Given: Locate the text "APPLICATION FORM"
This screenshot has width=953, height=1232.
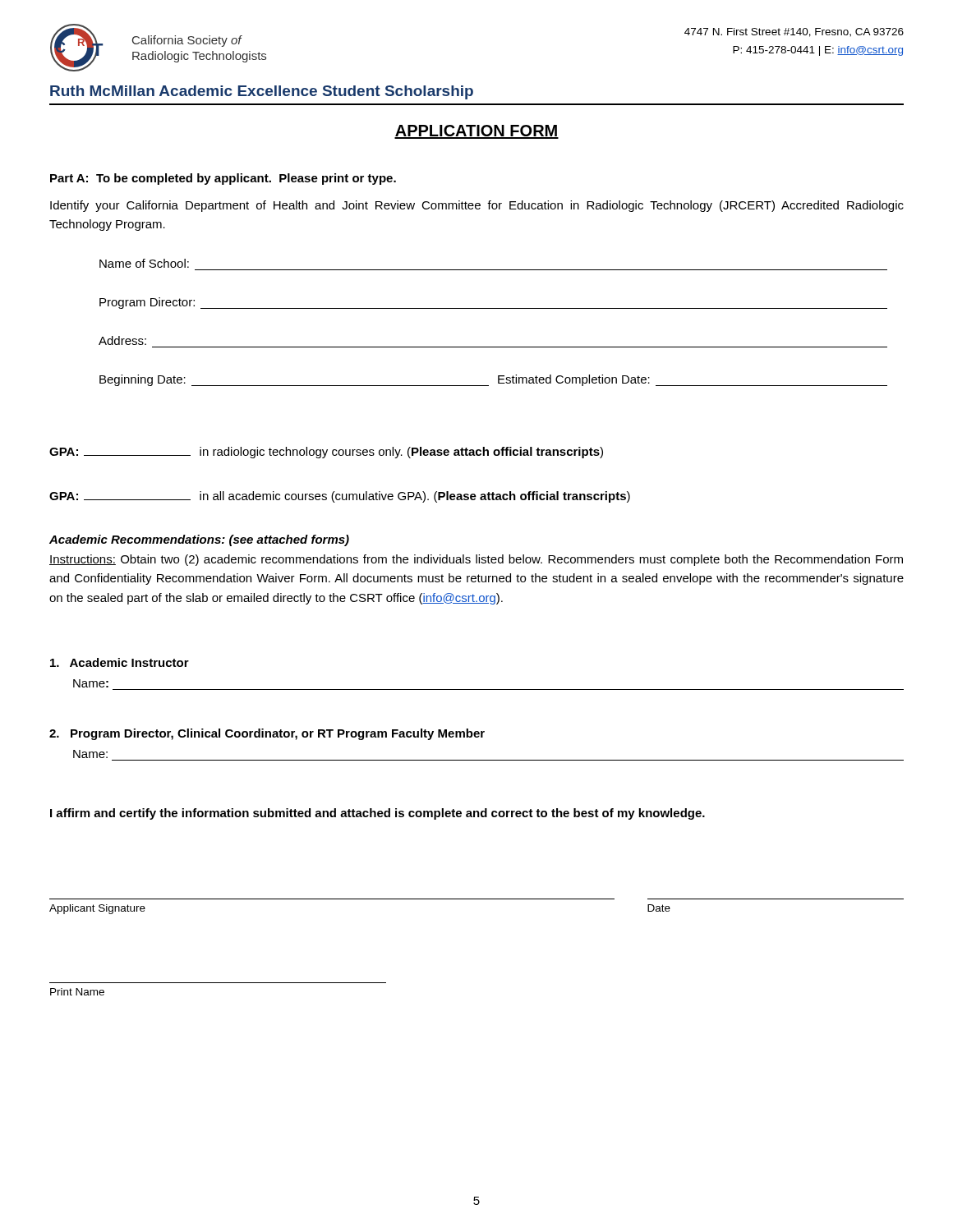Looking at the screenshot, I should pyautogui.click(x=476, y=131).
